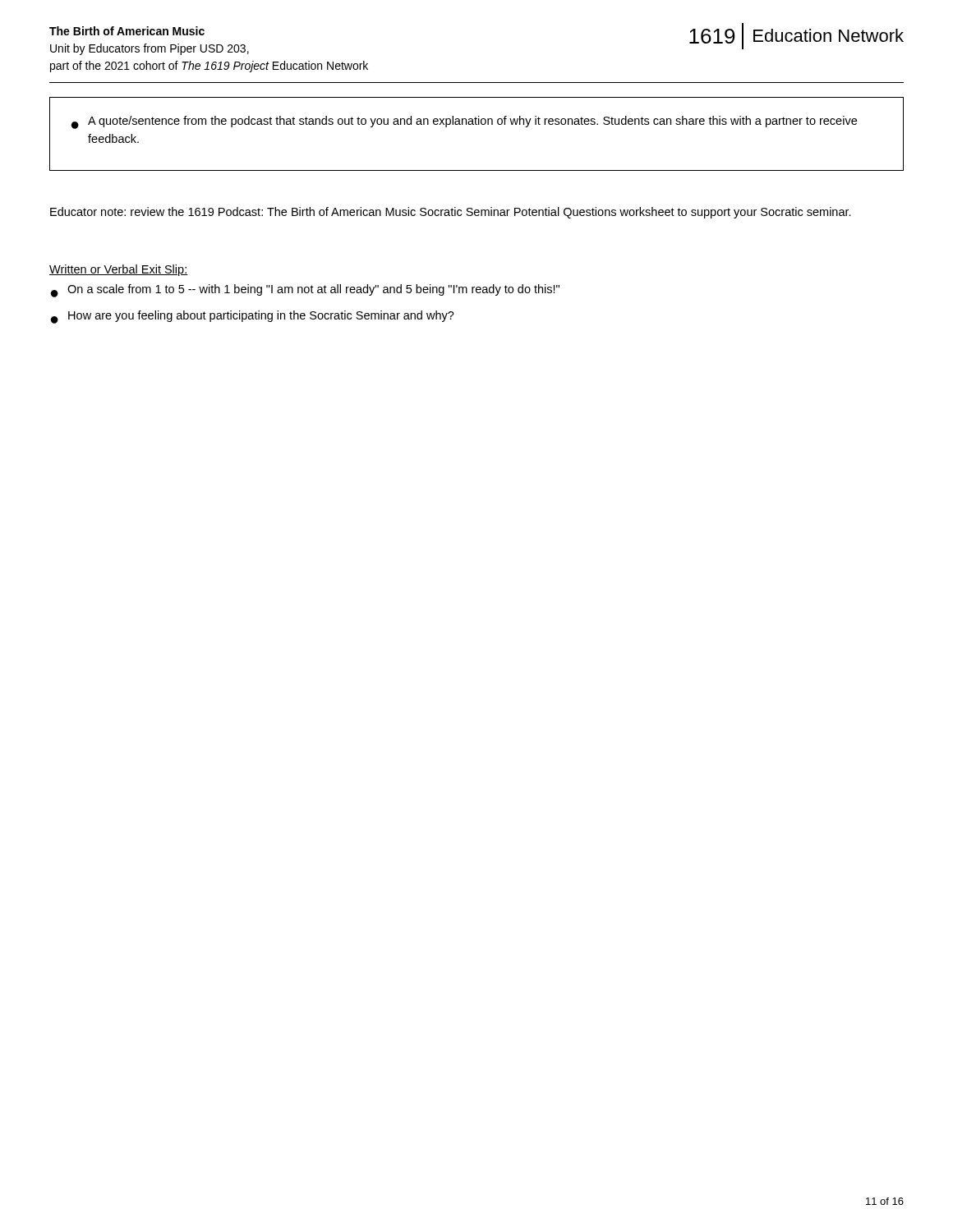953x1232 pixels.
Task: Click a section header
Action: point(118,269)
